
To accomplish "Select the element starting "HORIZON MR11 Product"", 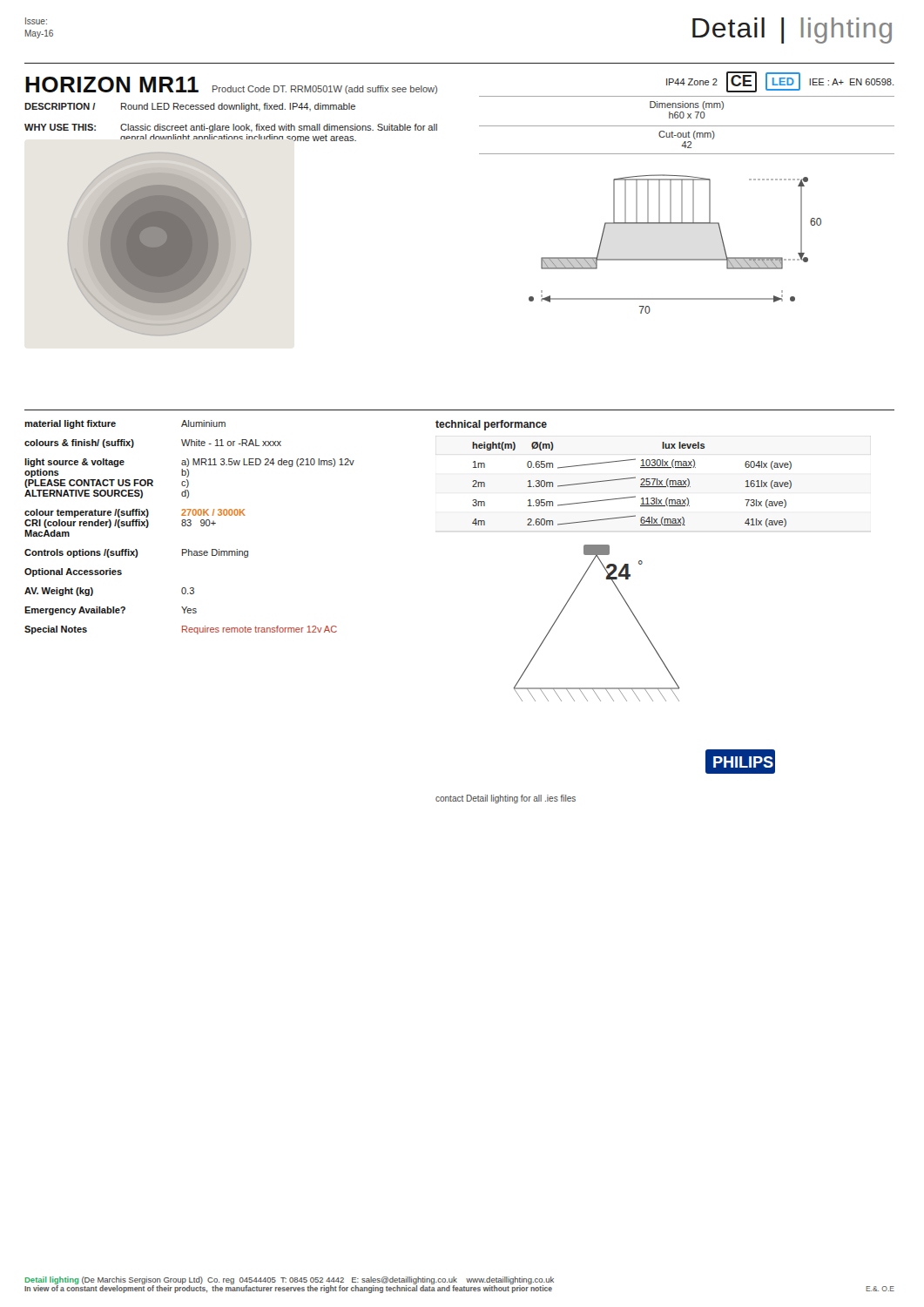I will [x=231, y=85].
